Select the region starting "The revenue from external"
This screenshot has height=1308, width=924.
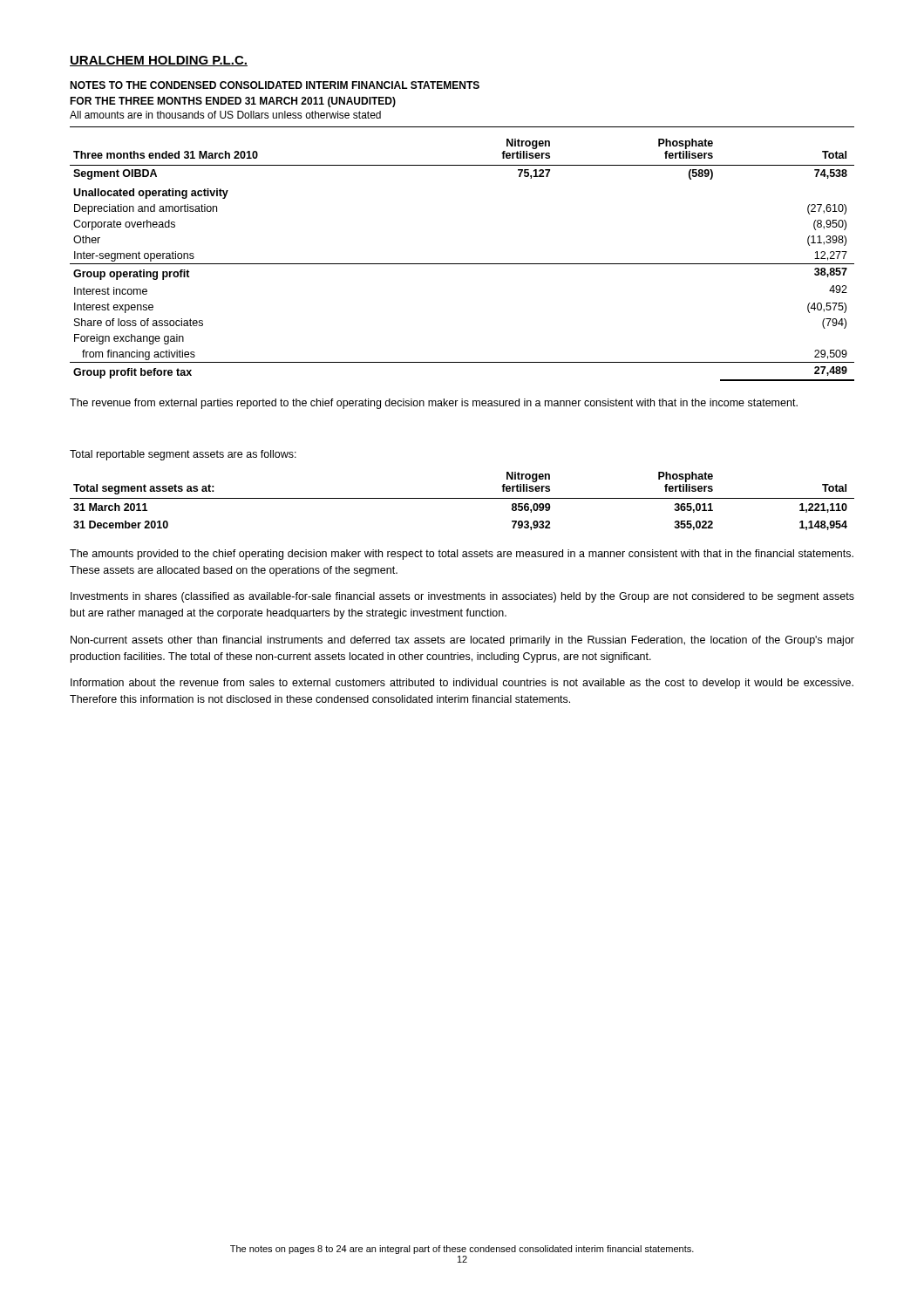pos(434,403)
